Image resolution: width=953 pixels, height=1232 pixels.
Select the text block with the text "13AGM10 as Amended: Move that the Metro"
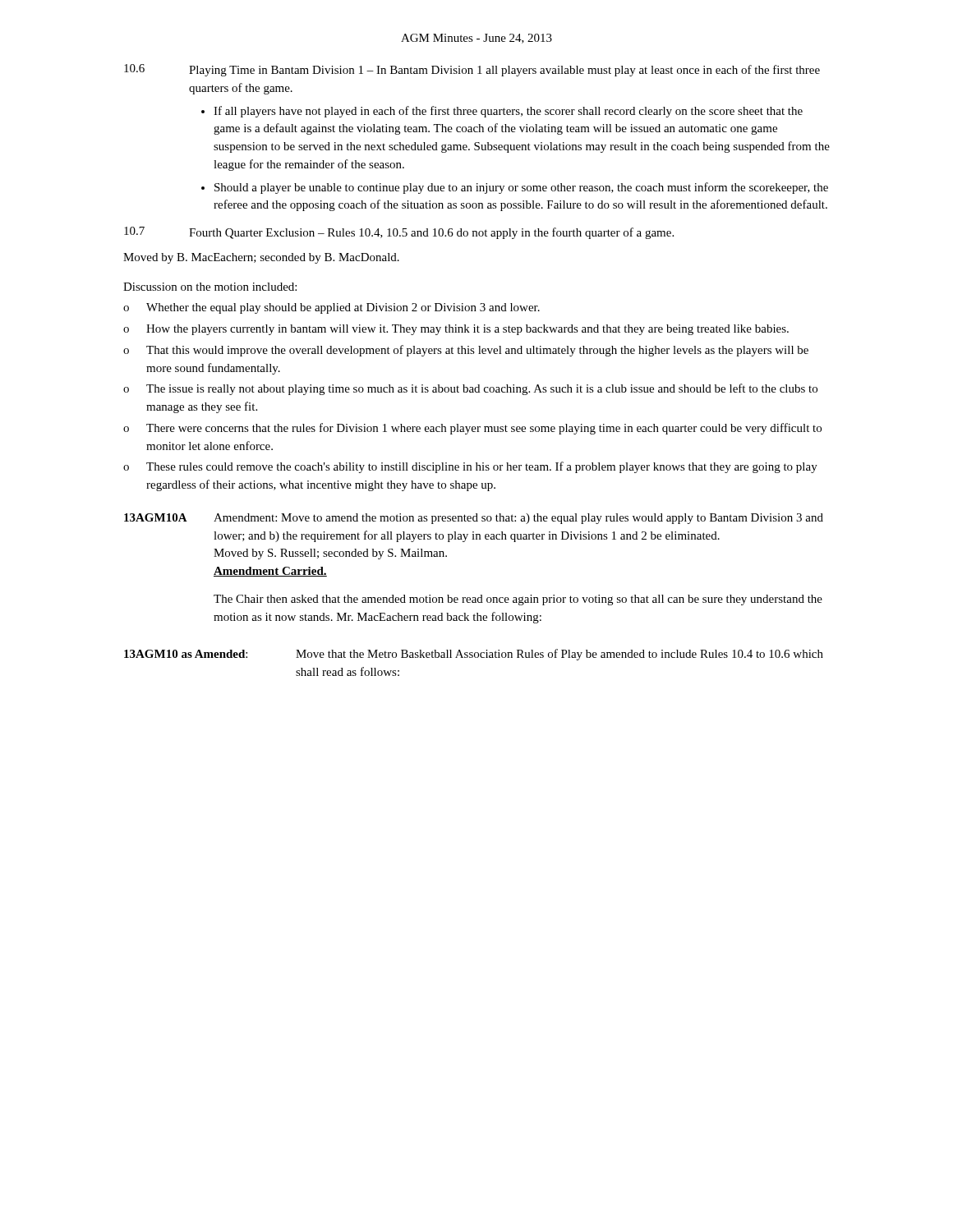click(476, 664)
